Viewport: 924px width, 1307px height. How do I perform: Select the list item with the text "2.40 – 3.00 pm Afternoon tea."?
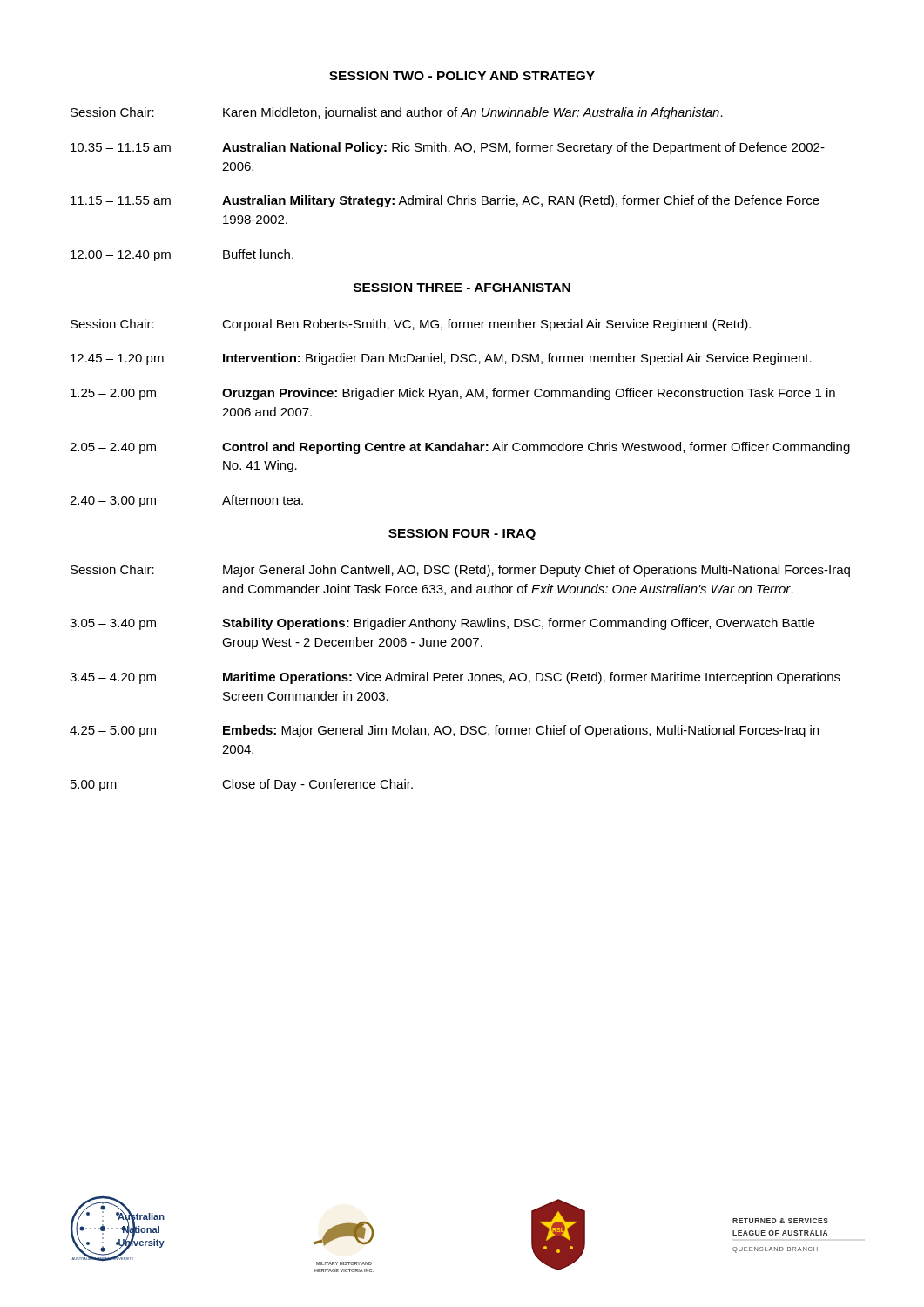click(x=113, y=501)
